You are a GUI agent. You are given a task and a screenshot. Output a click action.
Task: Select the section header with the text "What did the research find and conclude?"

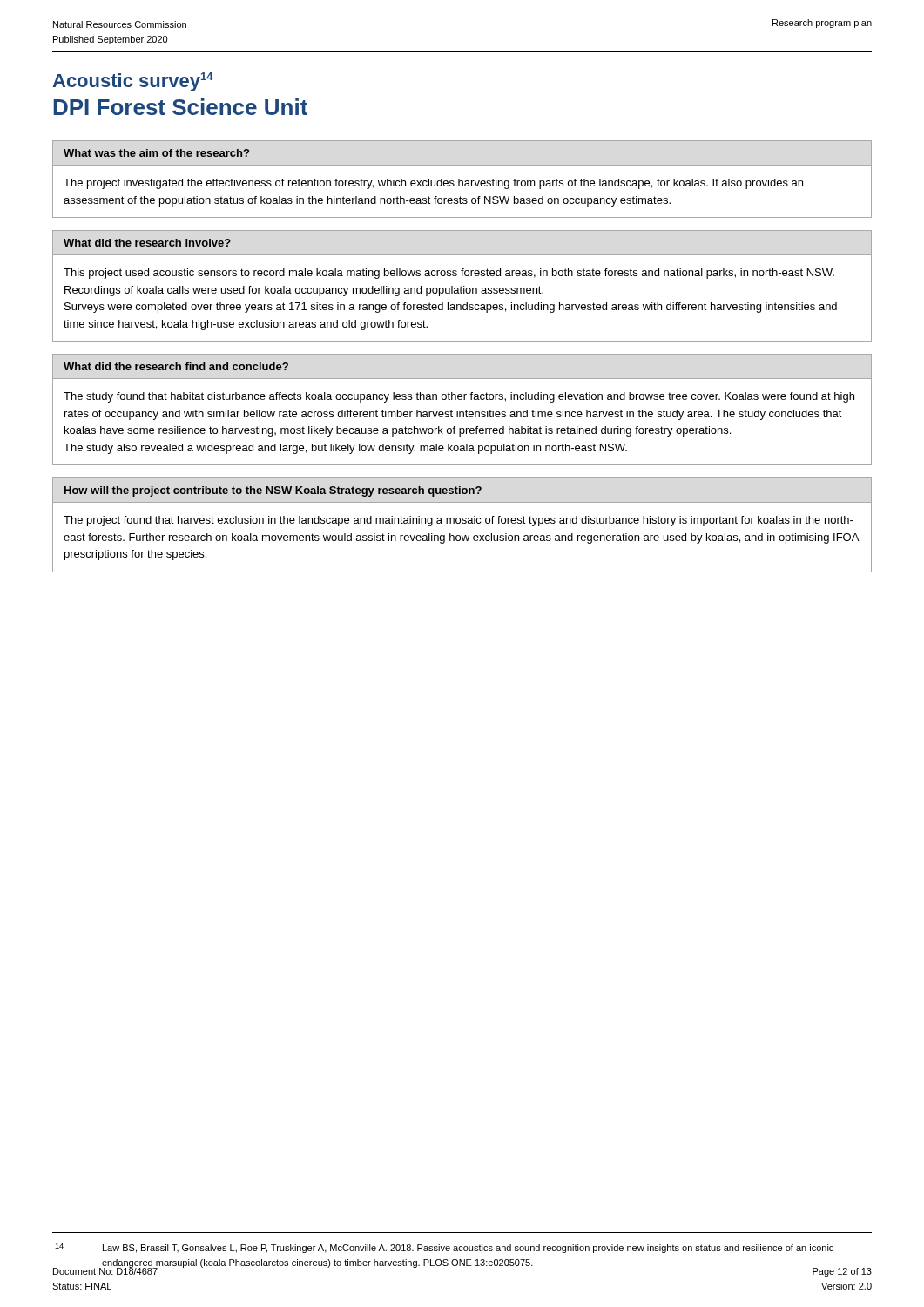176,366
